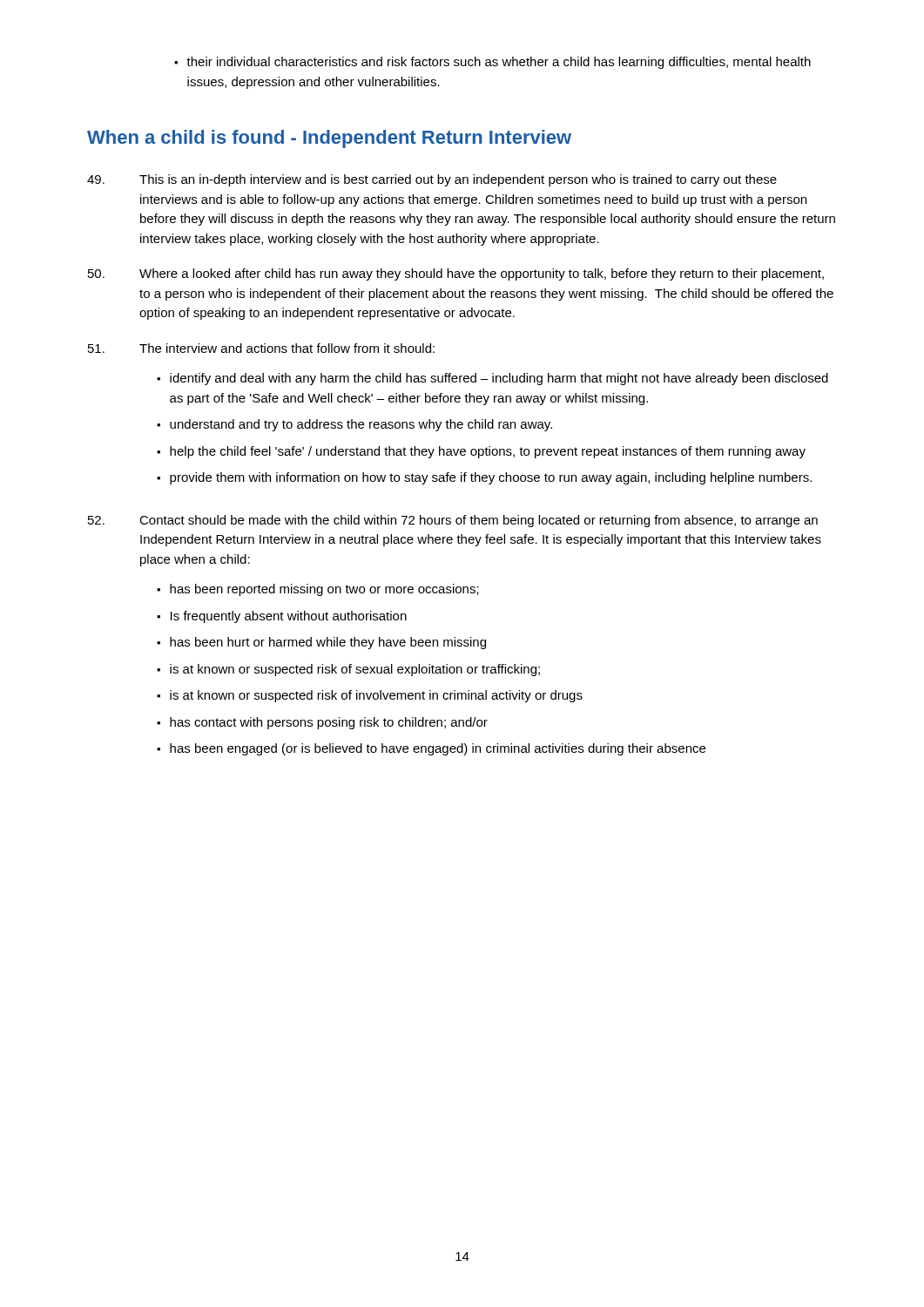Click the passage that begins "has been engaged"
924x1307 pixels.
click(x=438, y=748)
